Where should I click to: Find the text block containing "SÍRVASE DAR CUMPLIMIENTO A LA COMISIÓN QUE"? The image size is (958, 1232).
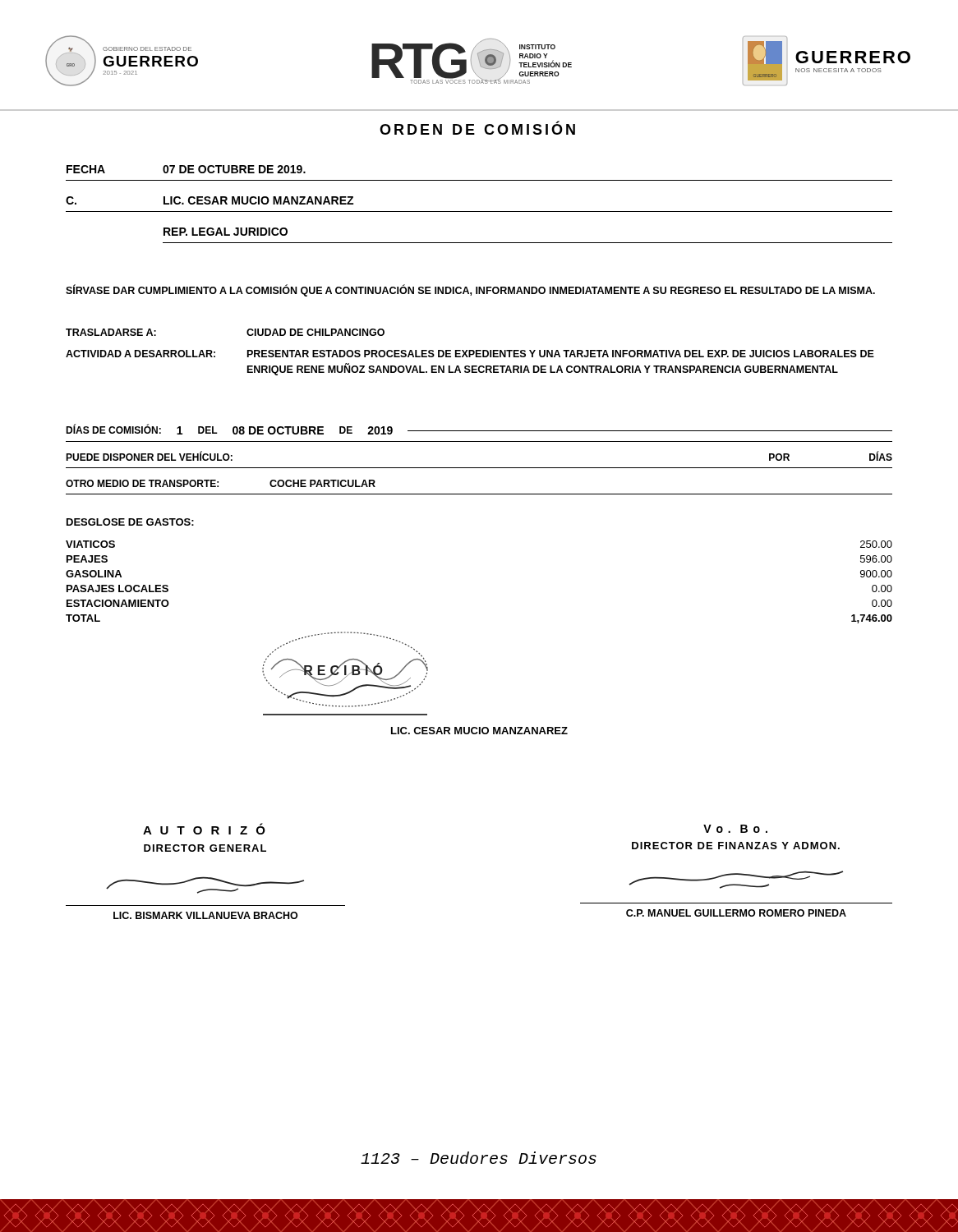click(471, 291)
